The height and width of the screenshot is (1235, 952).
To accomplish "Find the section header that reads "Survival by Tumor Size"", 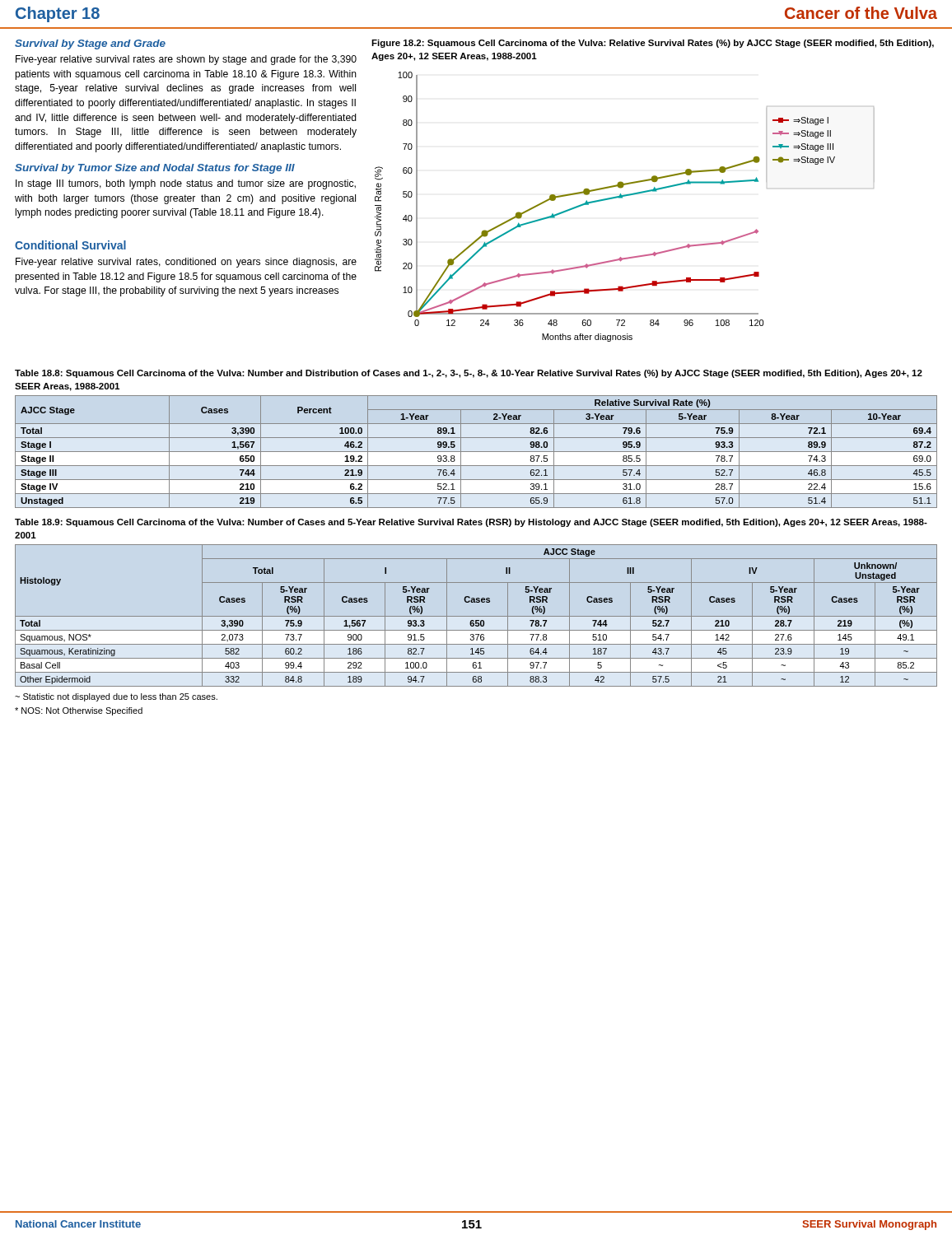I will pyautogui.click(x=155, y=167).
